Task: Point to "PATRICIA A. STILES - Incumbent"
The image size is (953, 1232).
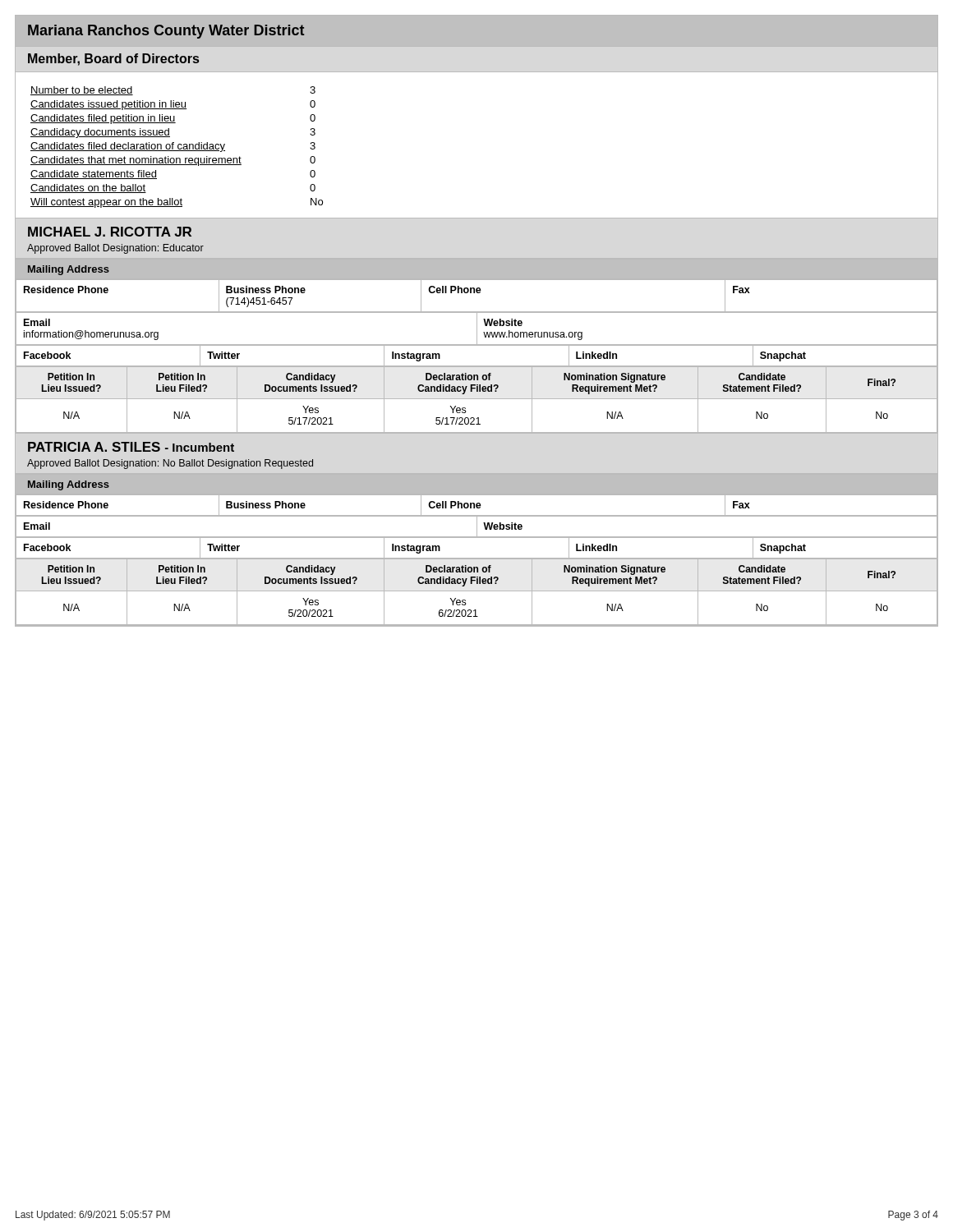Action: (131, 447)
